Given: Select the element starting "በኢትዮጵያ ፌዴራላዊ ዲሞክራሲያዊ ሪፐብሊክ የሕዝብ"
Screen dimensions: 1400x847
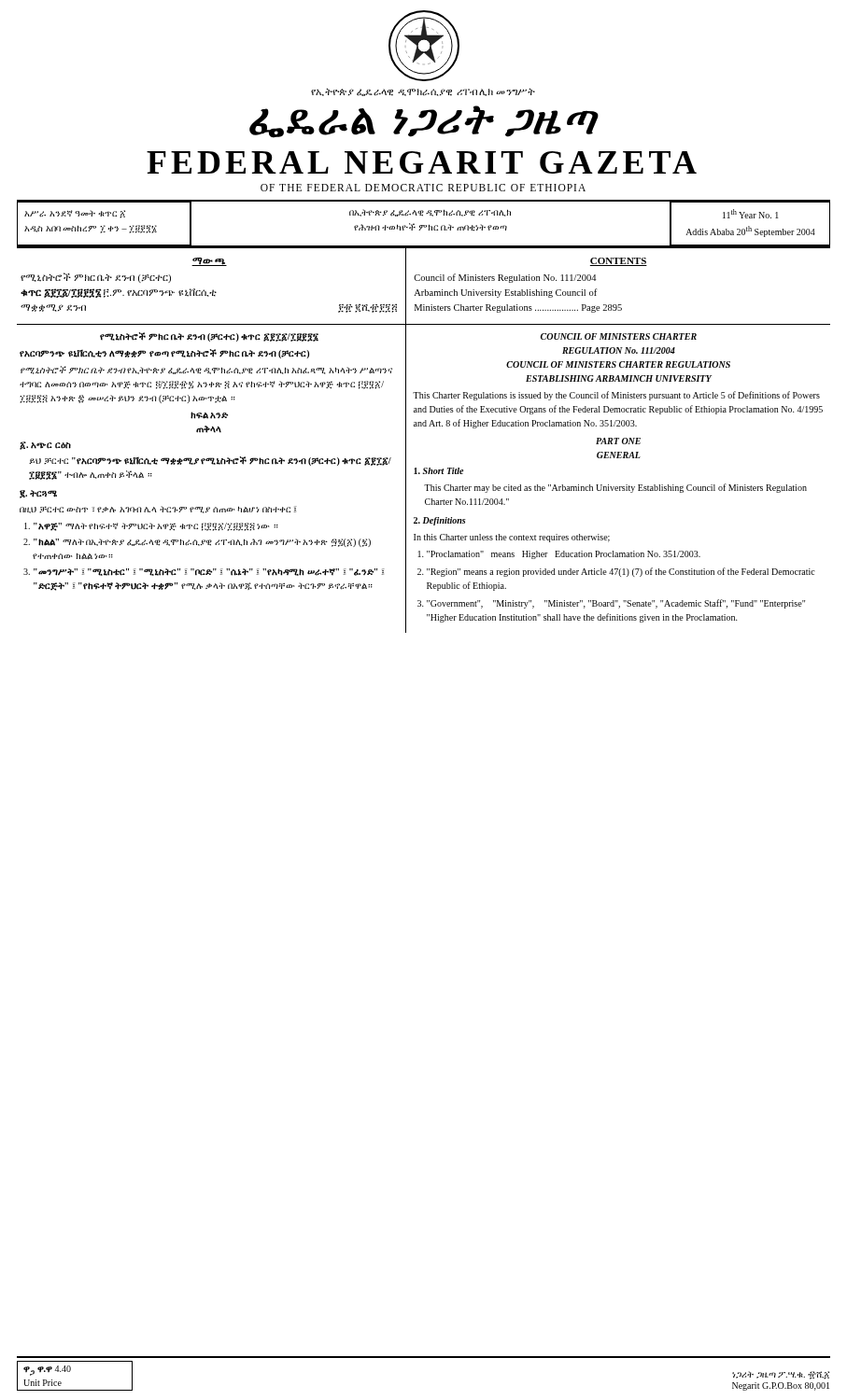Looking at the screenshot, I should pyautogui.click(x=430, y=220).
